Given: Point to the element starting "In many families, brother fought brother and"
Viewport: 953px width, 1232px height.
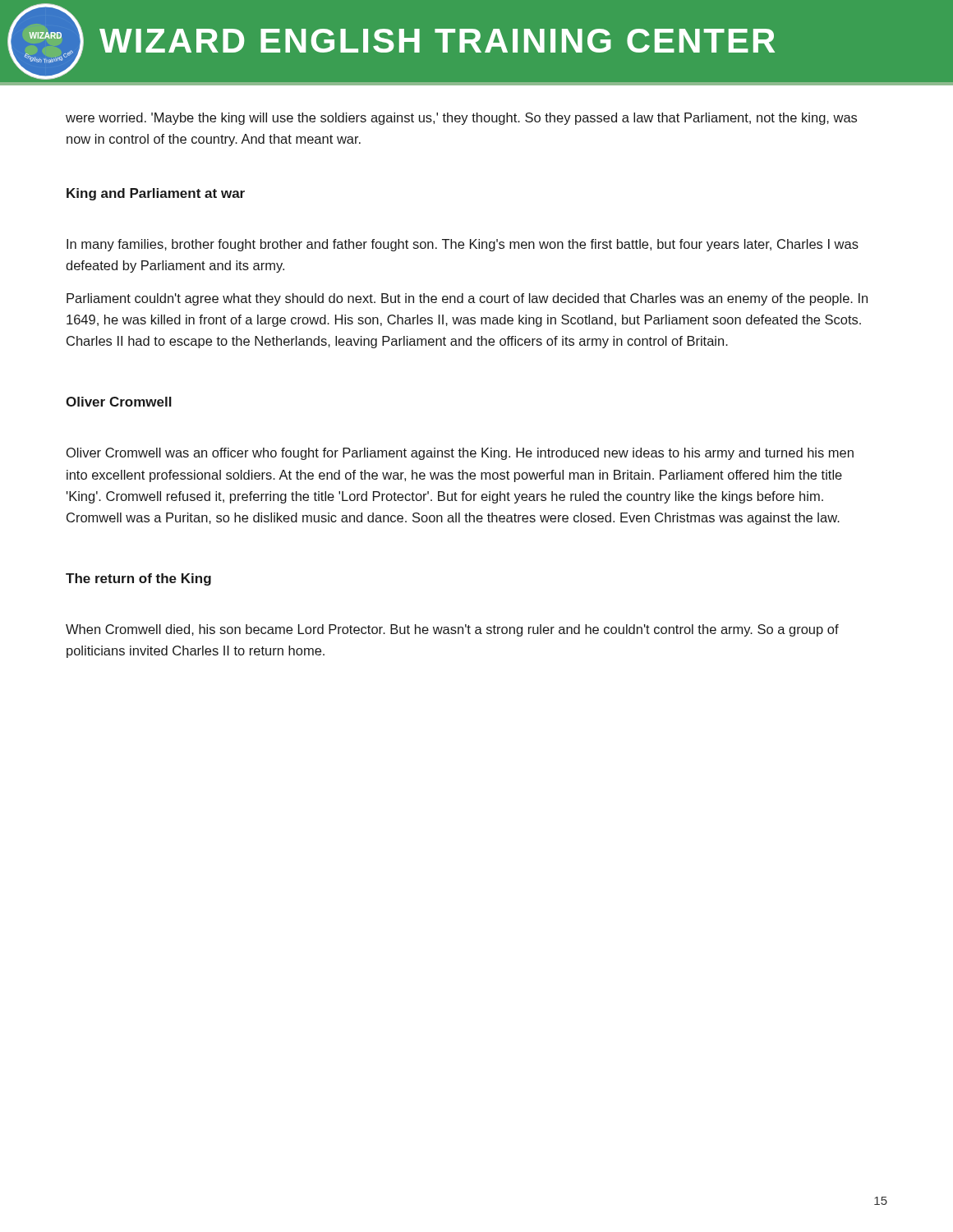Looking at the screenshot, I should (x=462, y=255).
